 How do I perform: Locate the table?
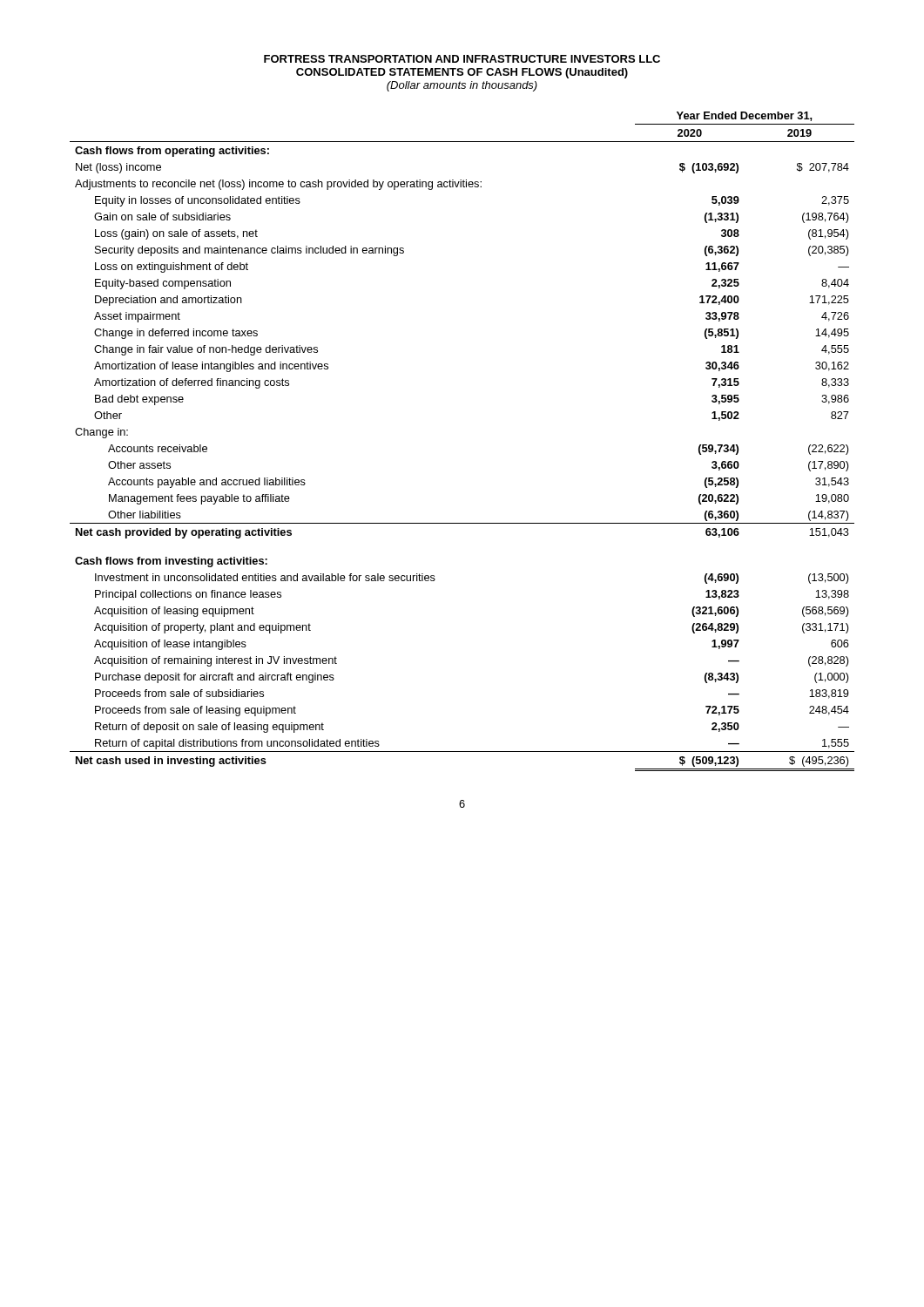(462, 439)
